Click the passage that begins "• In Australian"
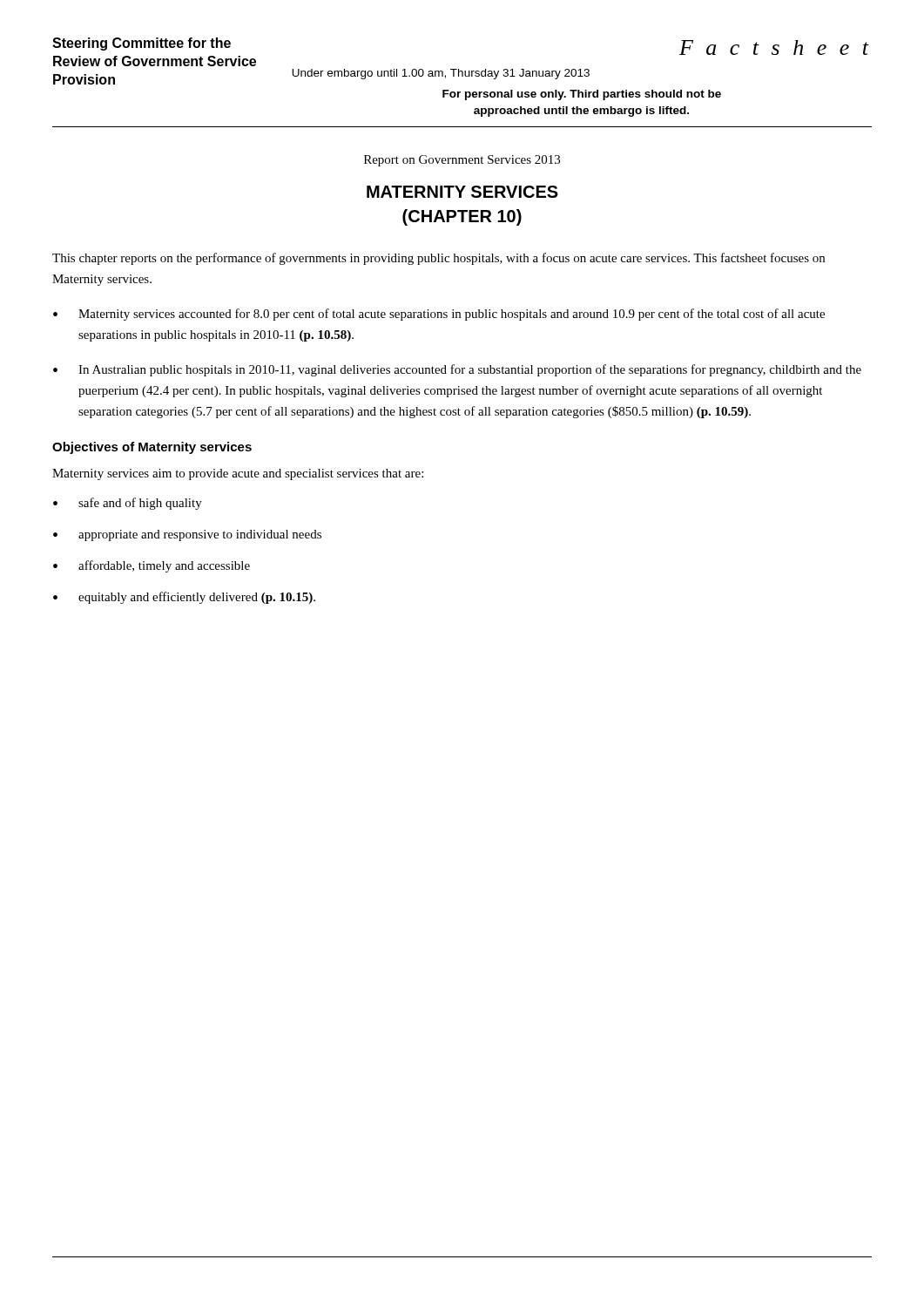 pyautogui.click(x=462, y=390)
